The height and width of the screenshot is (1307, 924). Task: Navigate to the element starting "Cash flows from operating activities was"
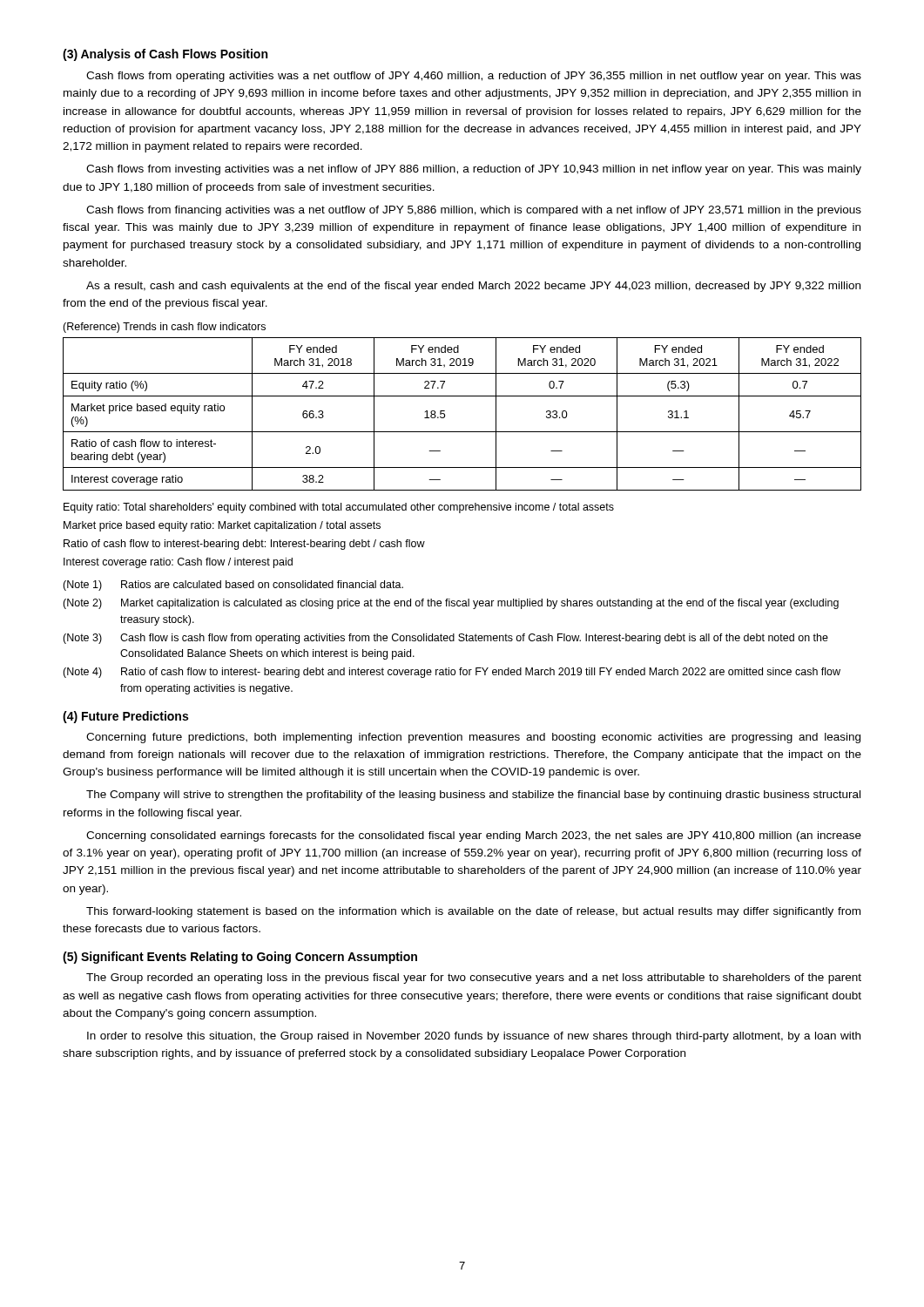[x=462, y=111]
